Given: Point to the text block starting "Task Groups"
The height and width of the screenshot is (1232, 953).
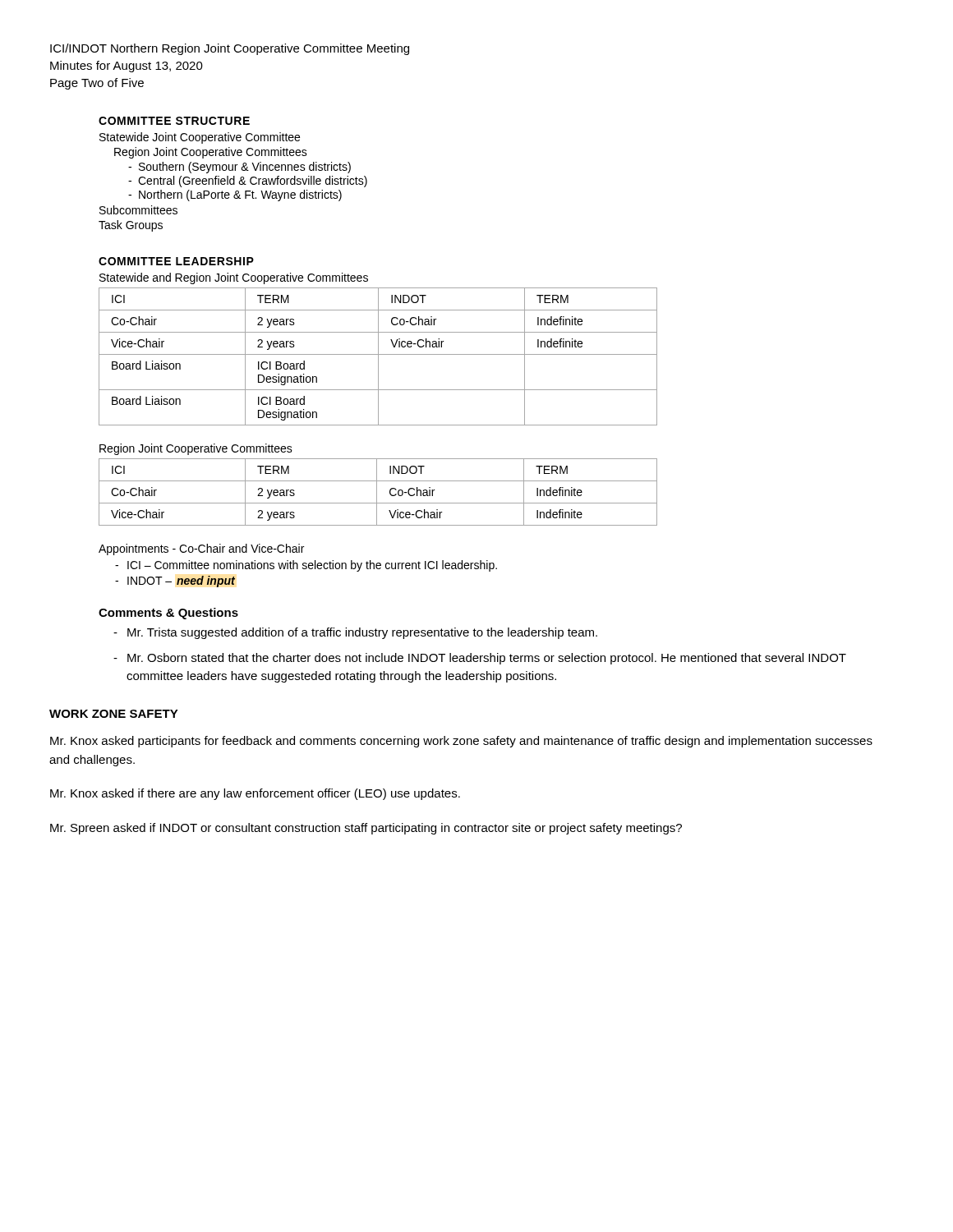Looking at the screenshot, I should point(131,225).
